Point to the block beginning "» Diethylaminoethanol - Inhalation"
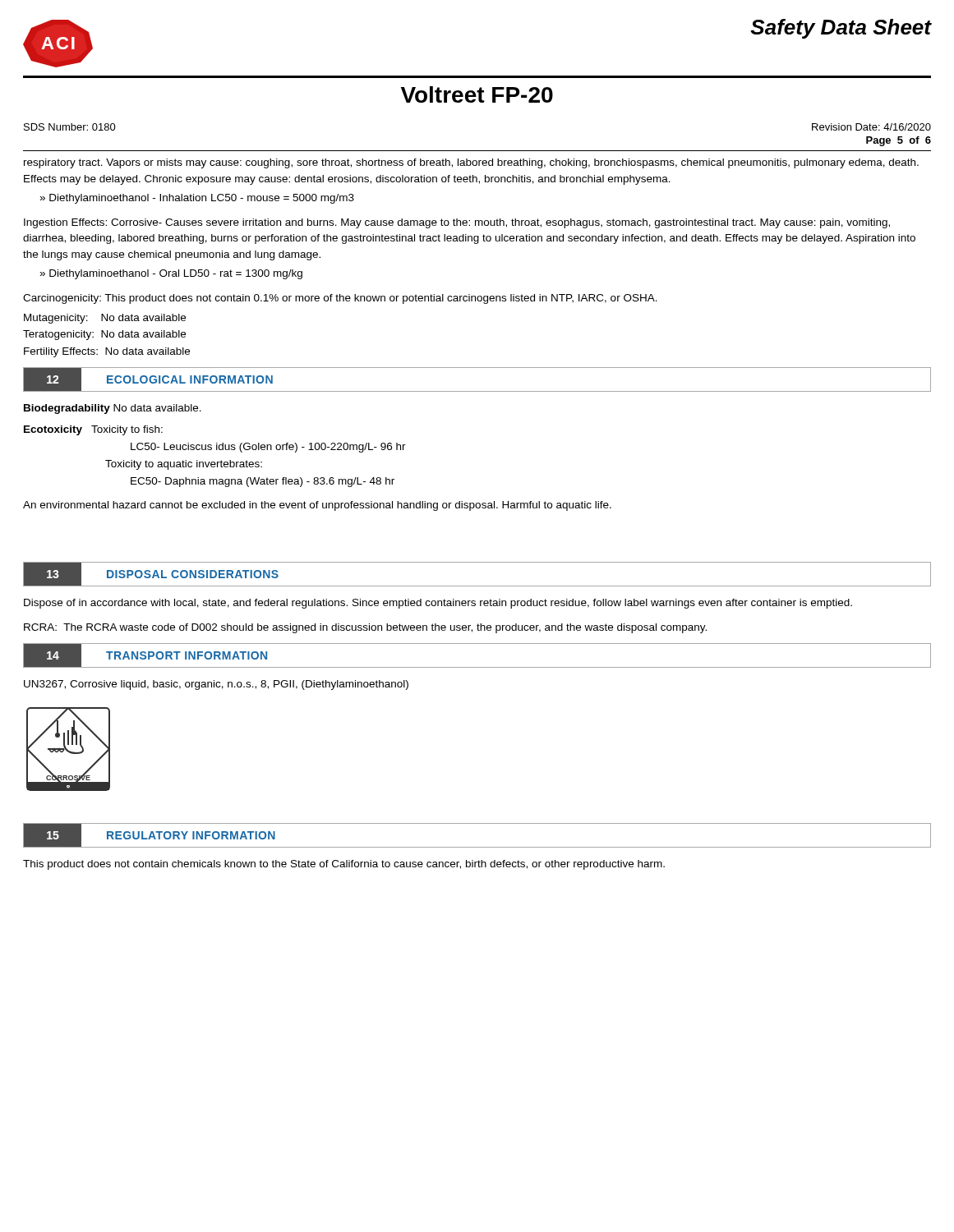Screen dimensions: 1232x954 tap(197, 198)
